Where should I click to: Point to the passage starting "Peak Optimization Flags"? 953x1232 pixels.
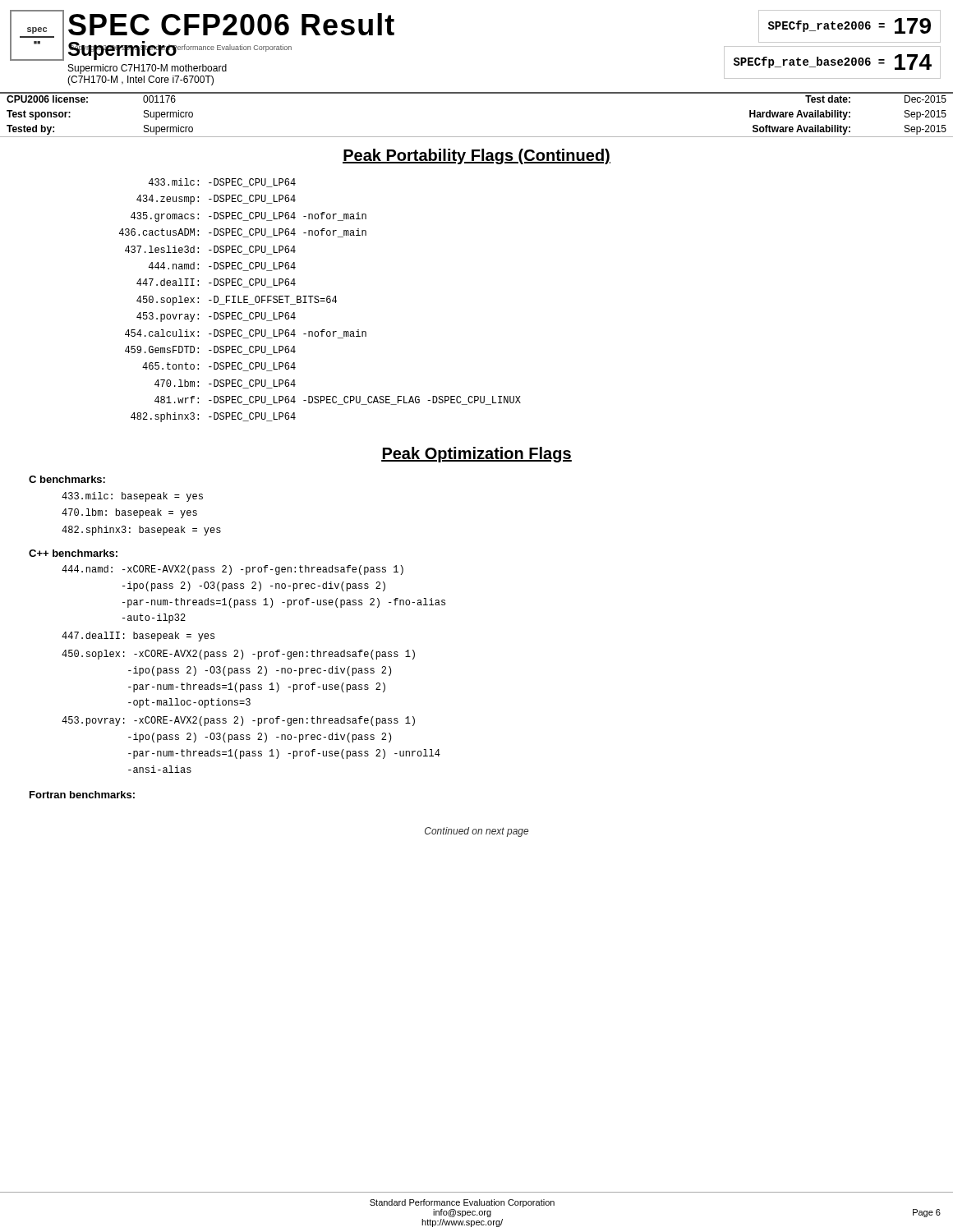(476, 453)
